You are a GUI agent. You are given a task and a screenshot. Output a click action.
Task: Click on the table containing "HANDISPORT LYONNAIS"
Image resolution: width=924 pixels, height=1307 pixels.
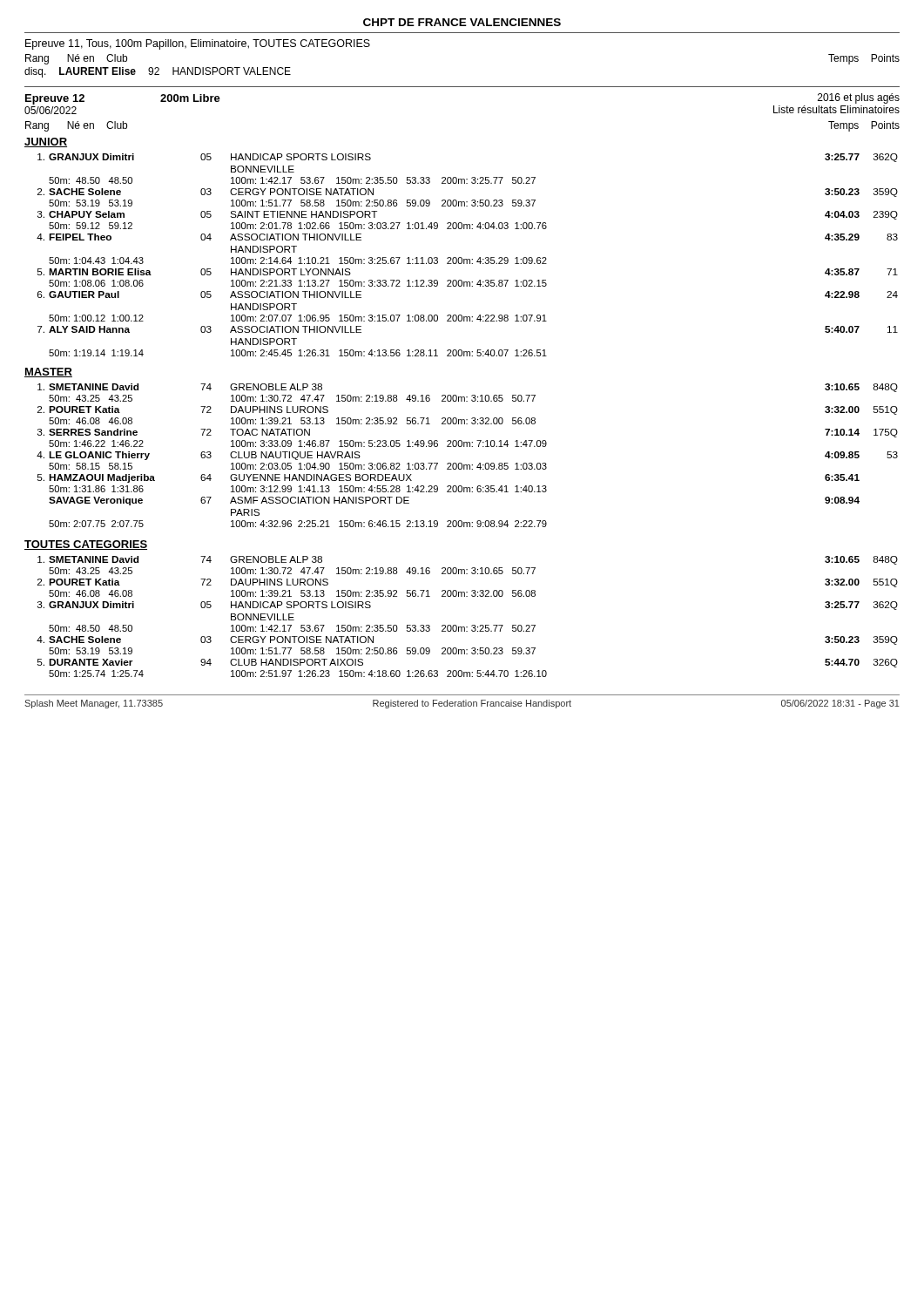(x=462, y=254)
